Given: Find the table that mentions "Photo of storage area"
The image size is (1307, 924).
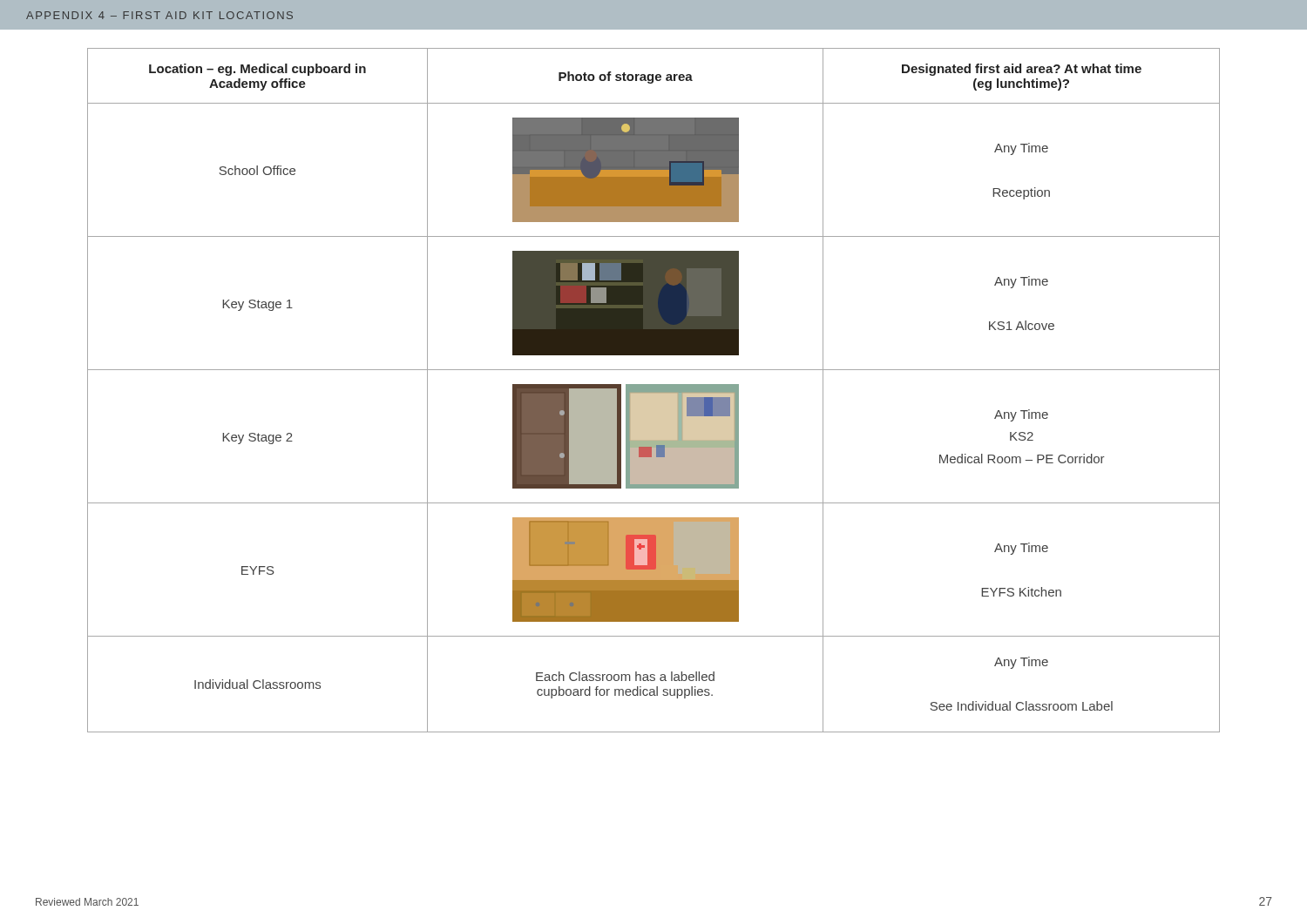Looking at the screenshot, I should (x=654, y=390).
